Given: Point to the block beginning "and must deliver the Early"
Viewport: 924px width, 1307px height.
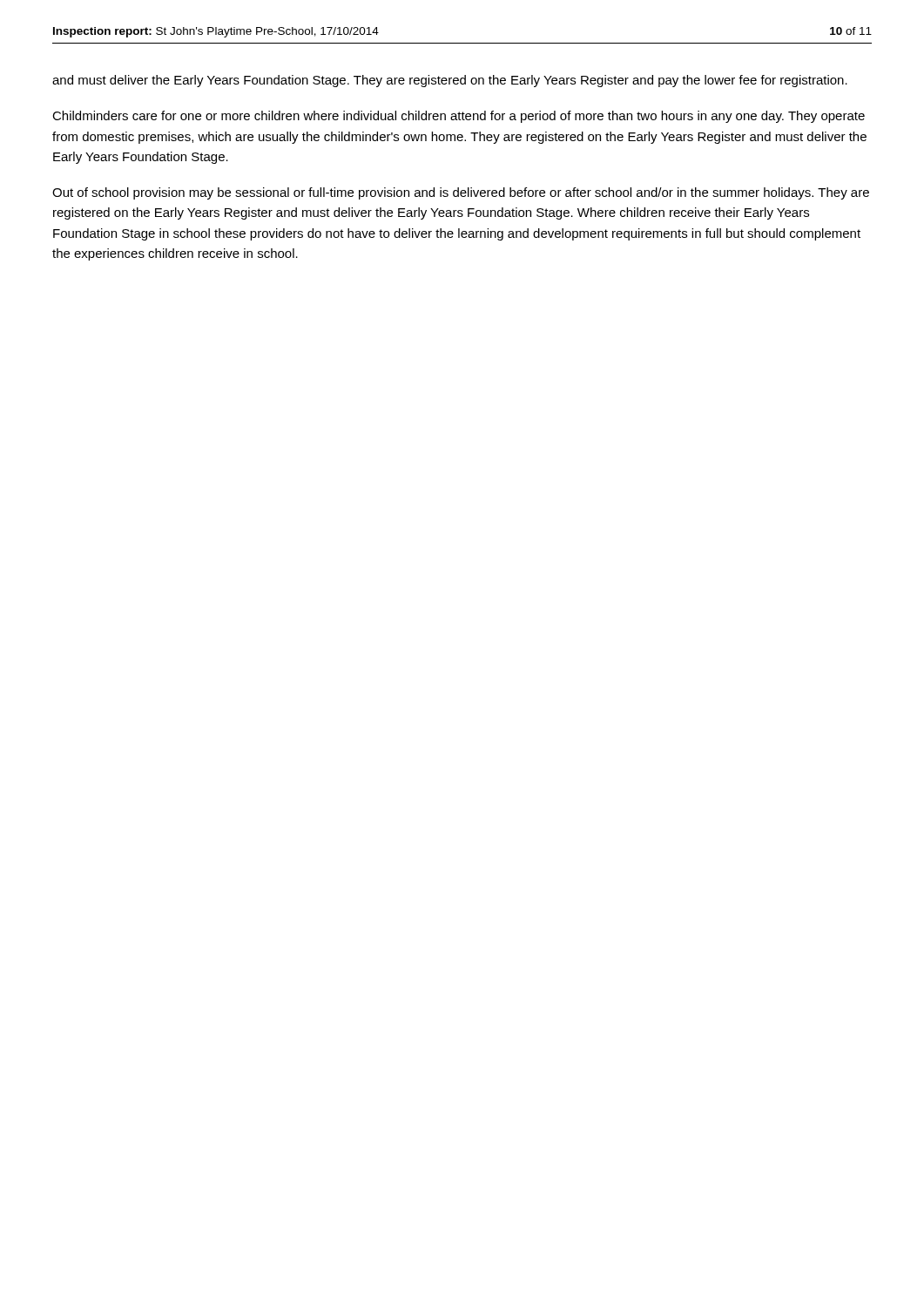Looking at the screenshot, I should point(450,80).
